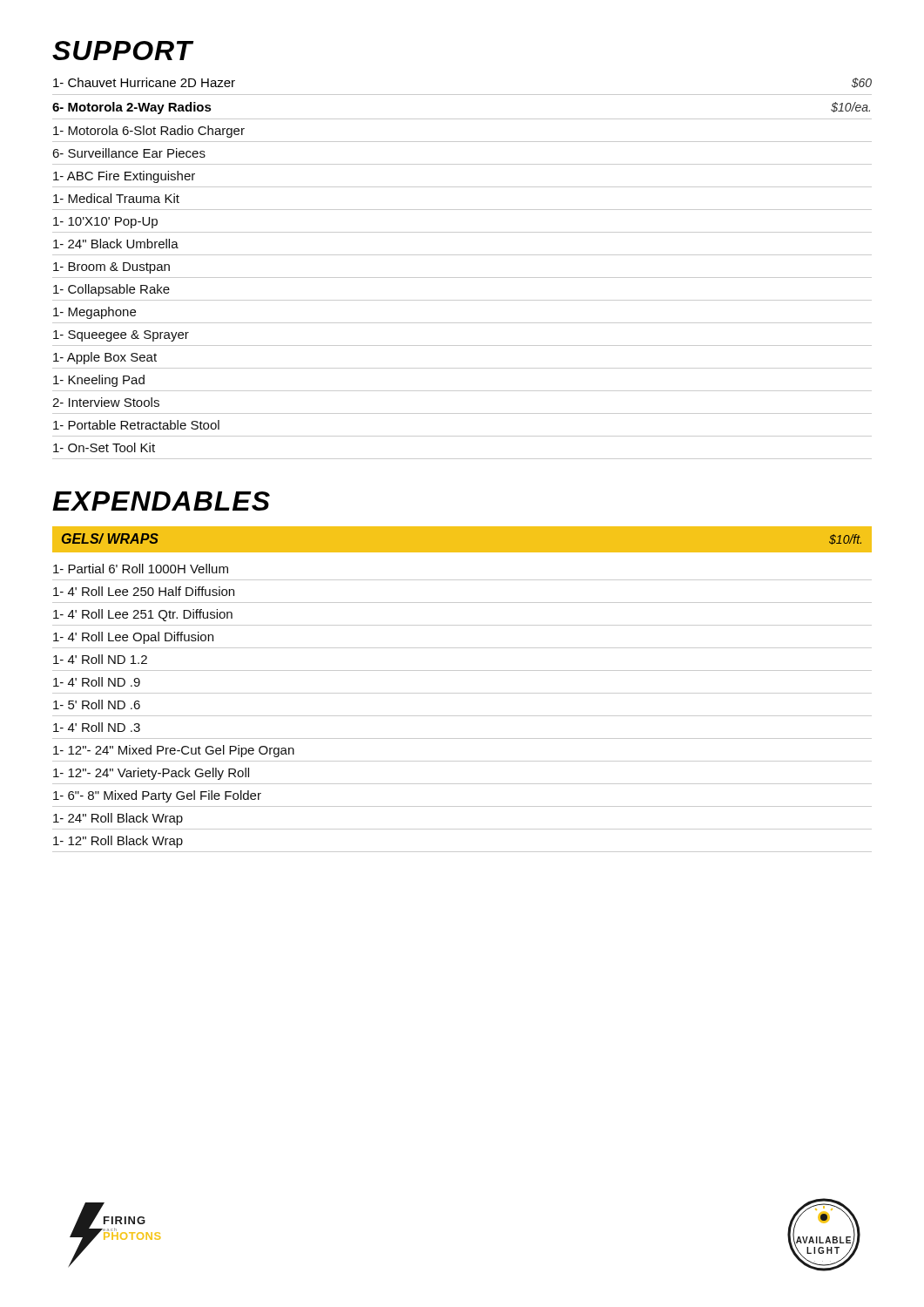Click on the list item with the text "1- Partial 6' Roll 1000H Vellum"
This screenshot has width=924, height=1307.
(141, 569)
